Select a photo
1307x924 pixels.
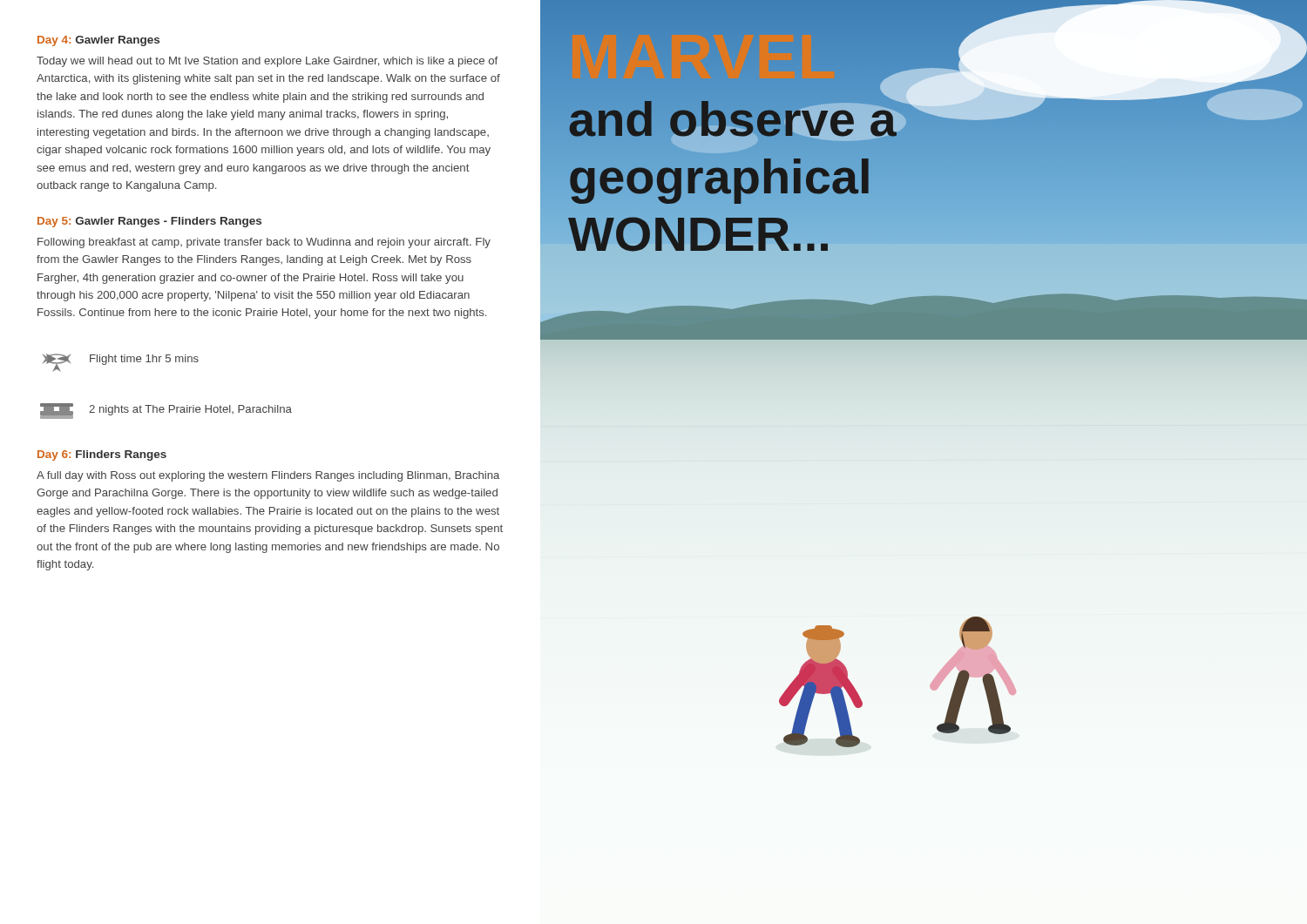(x=924, y=462)
